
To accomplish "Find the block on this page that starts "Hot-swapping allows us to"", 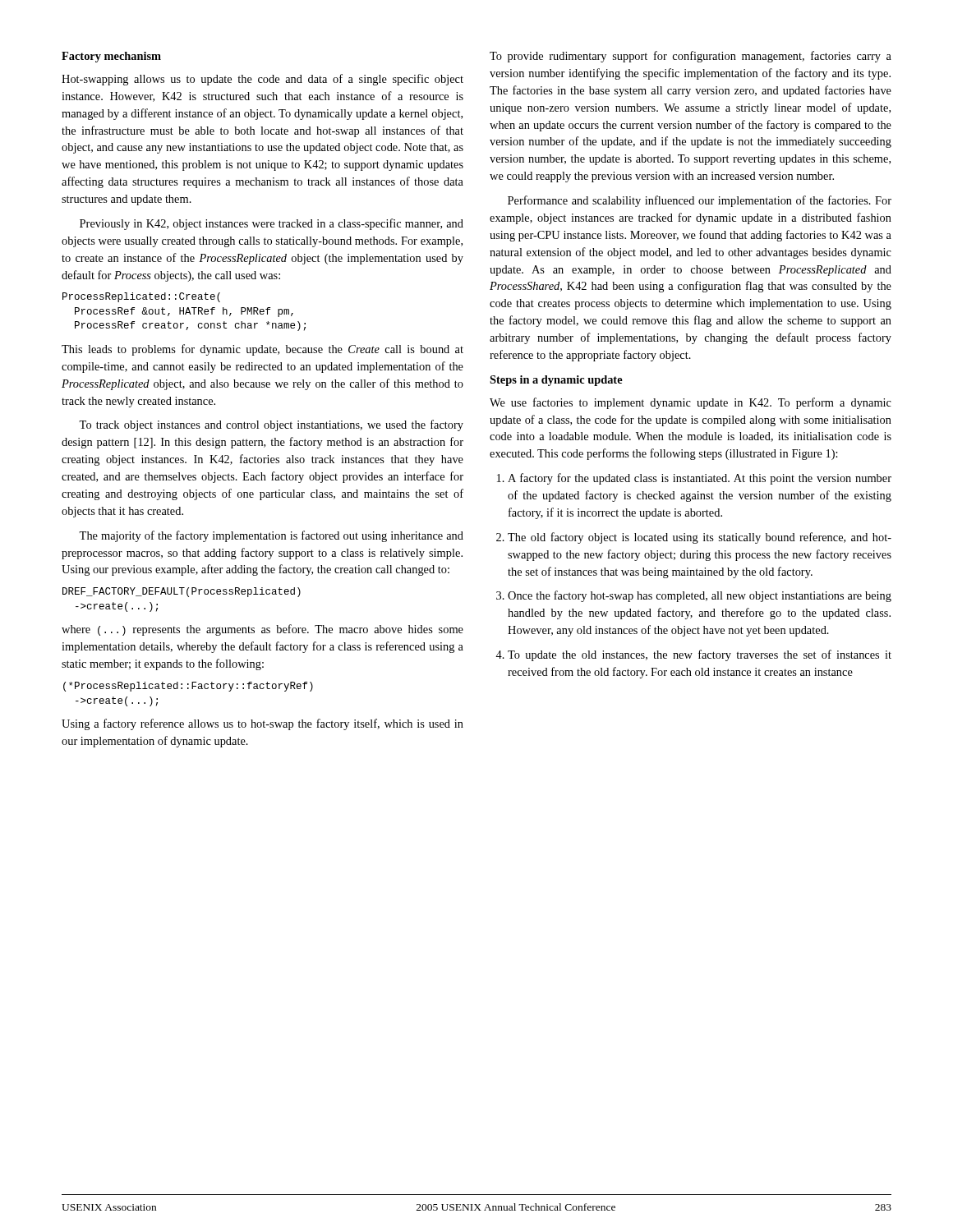I will (263, 139).
